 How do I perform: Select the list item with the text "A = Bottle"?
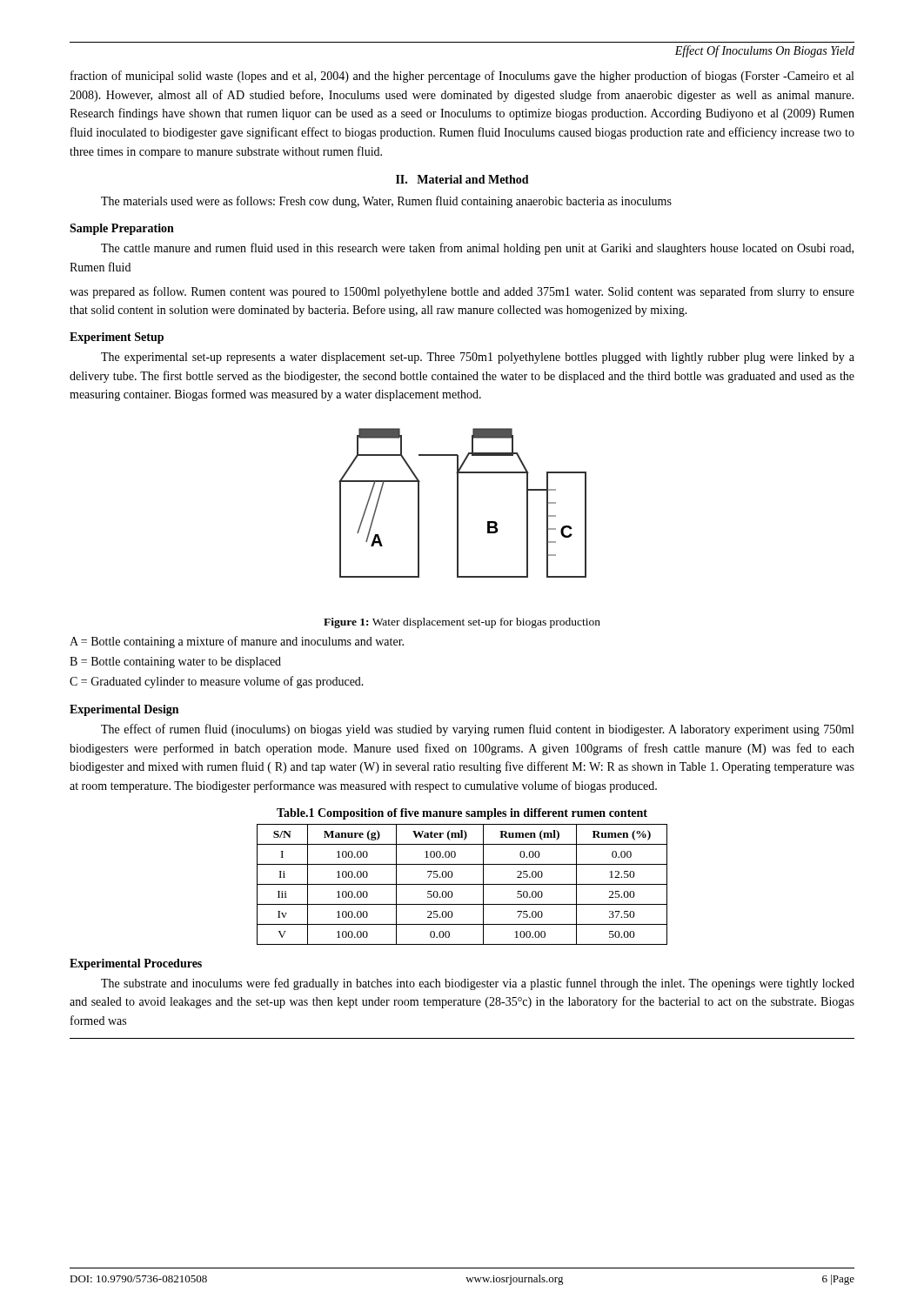point(237,642)
